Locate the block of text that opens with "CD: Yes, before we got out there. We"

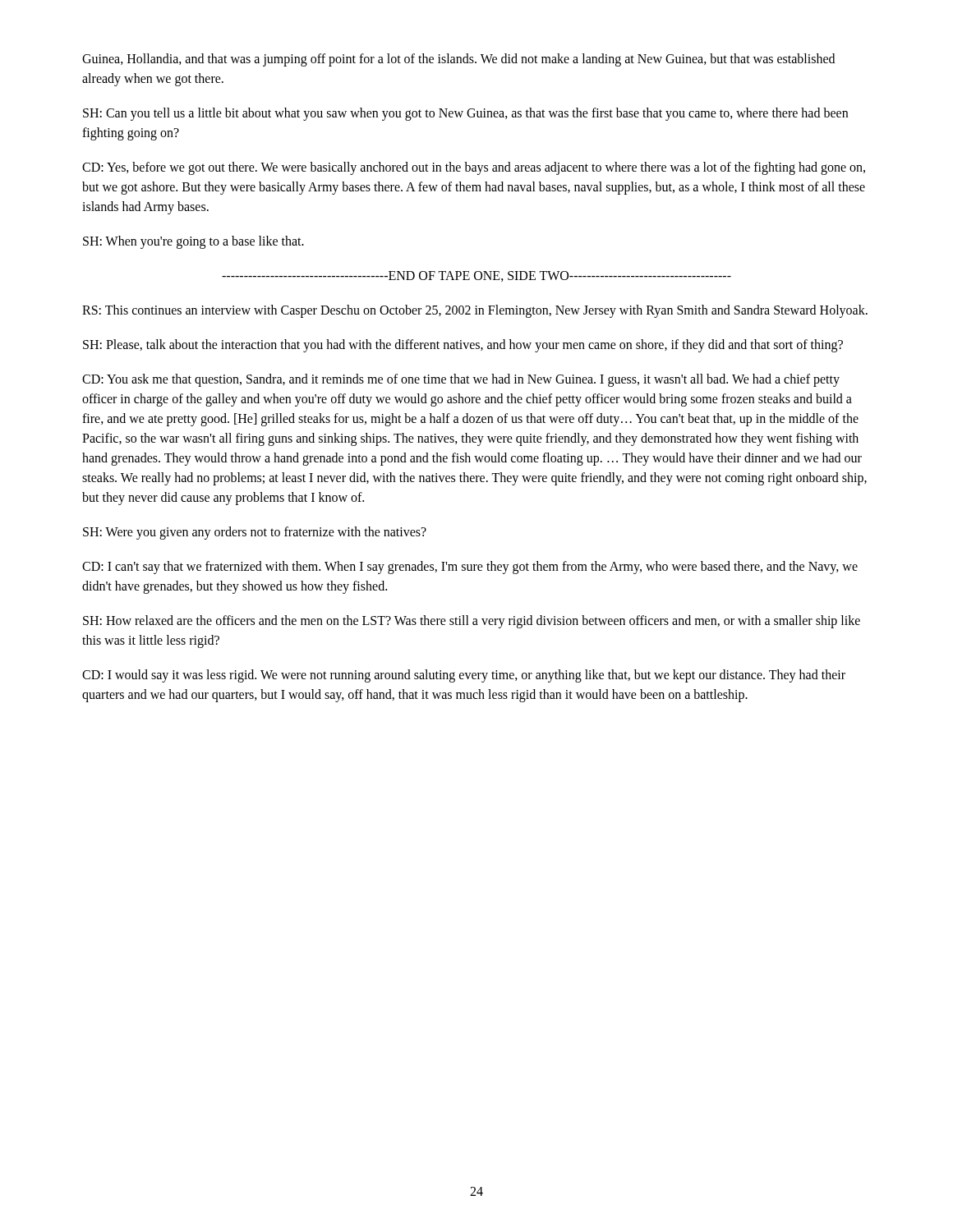pos(474,187)
